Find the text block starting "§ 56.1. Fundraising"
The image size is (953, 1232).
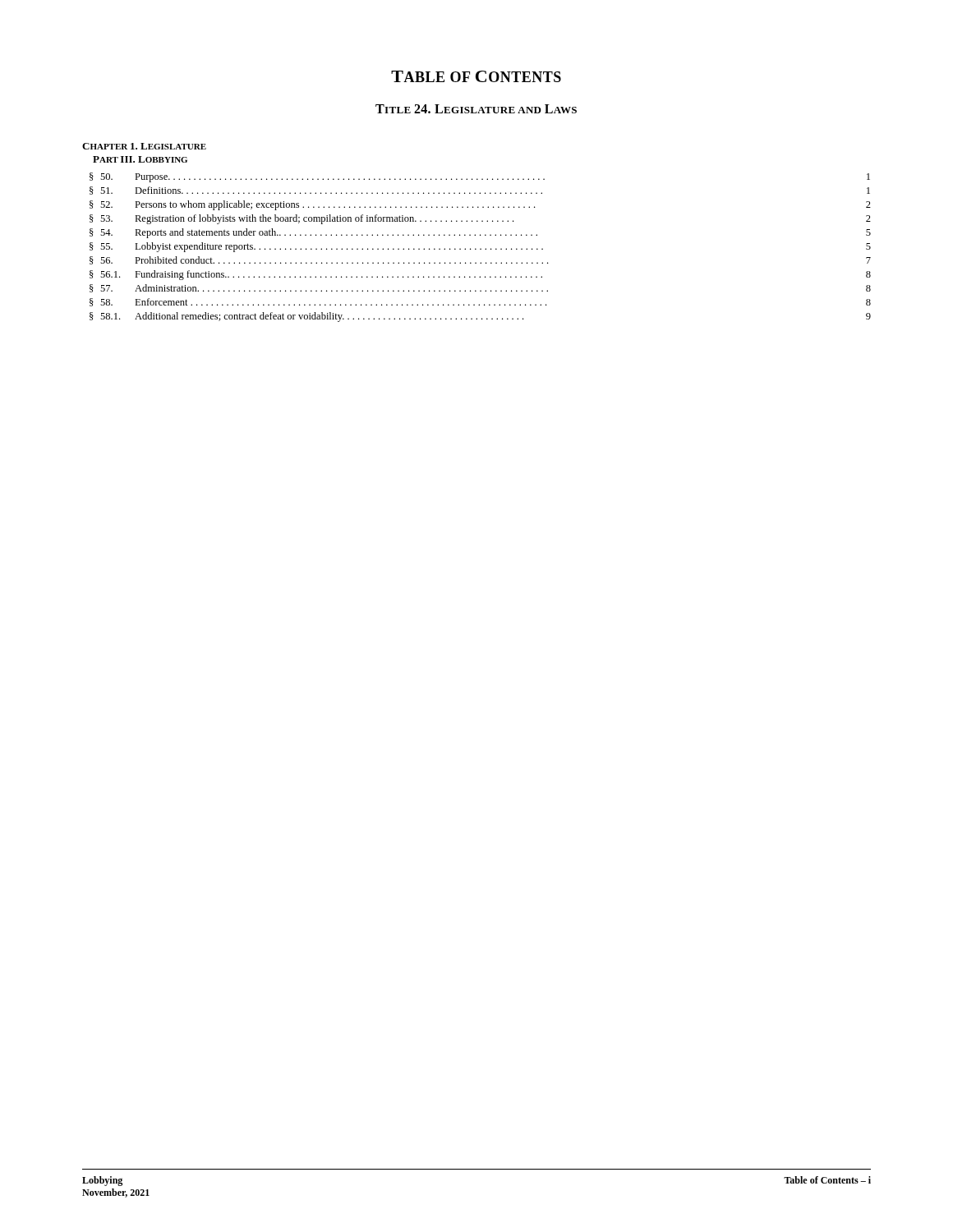476,275
